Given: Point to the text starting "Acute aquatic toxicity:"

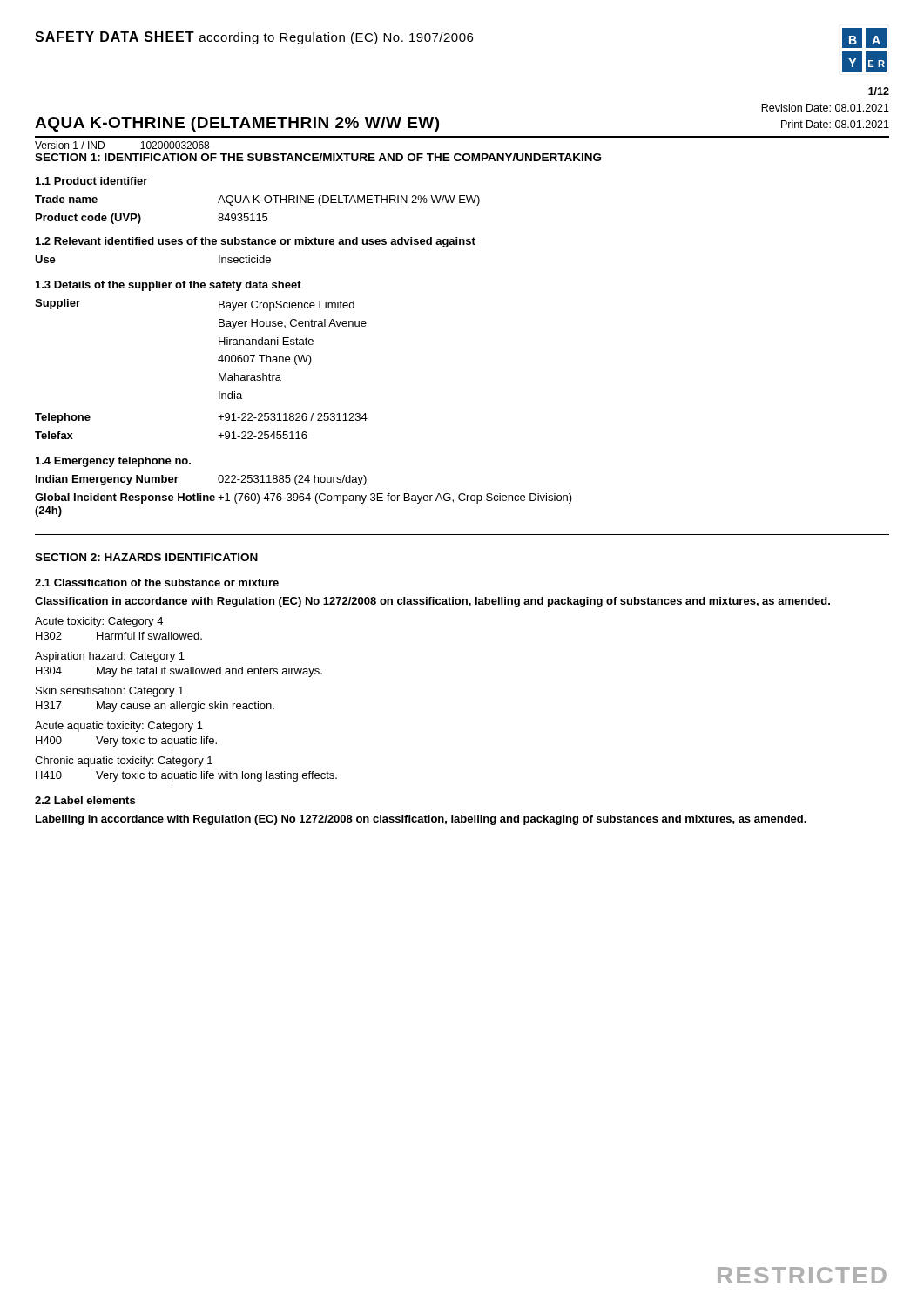Looking at the screenshot, I should click(119, 727).
